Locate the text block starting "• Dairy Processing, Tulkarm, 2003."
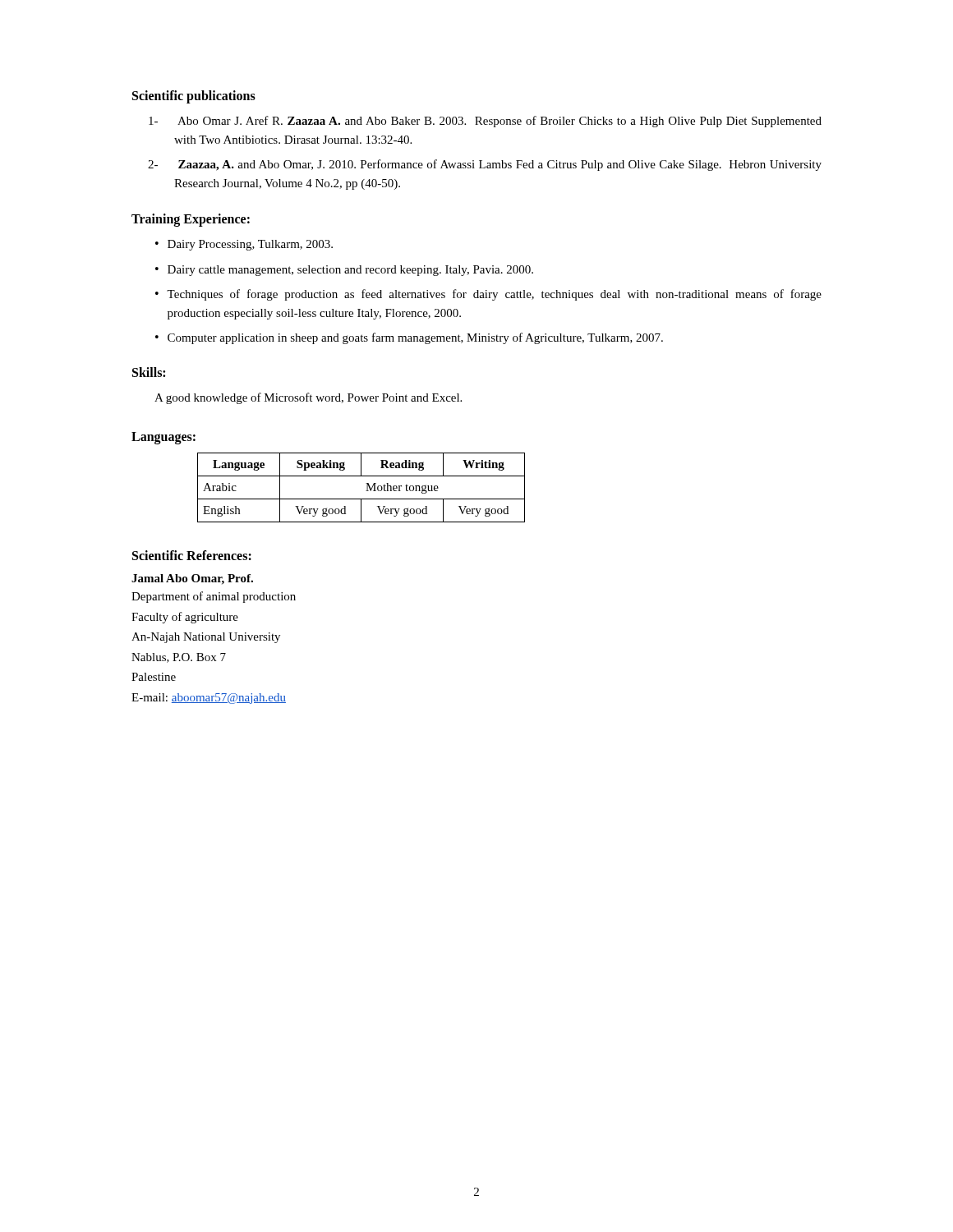The width and height of the screenshot is (953, 1232). (244, 244)
